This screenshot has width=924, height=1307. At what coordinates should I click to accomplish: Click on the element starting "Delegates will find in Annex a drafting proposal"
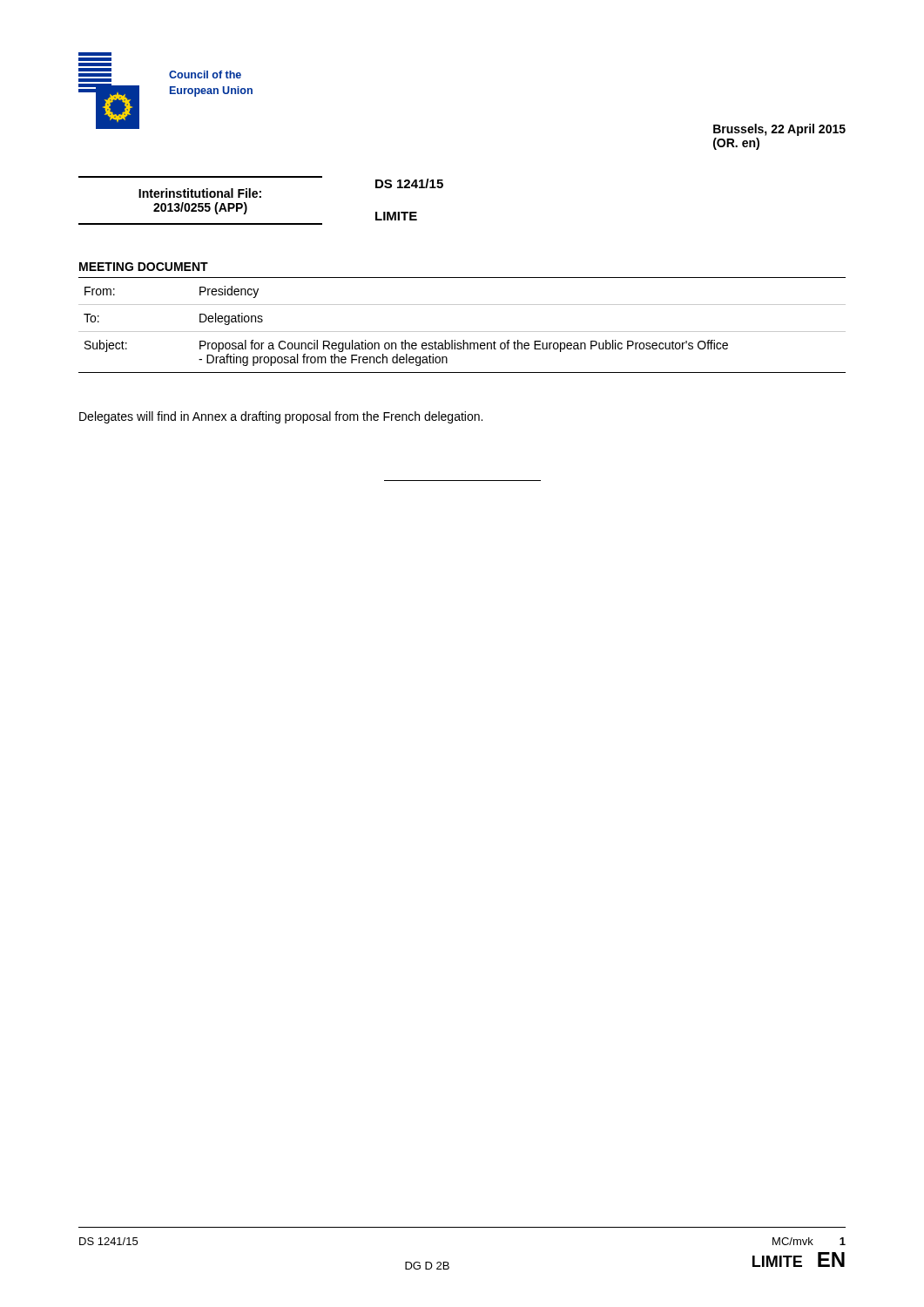point(281,416)
